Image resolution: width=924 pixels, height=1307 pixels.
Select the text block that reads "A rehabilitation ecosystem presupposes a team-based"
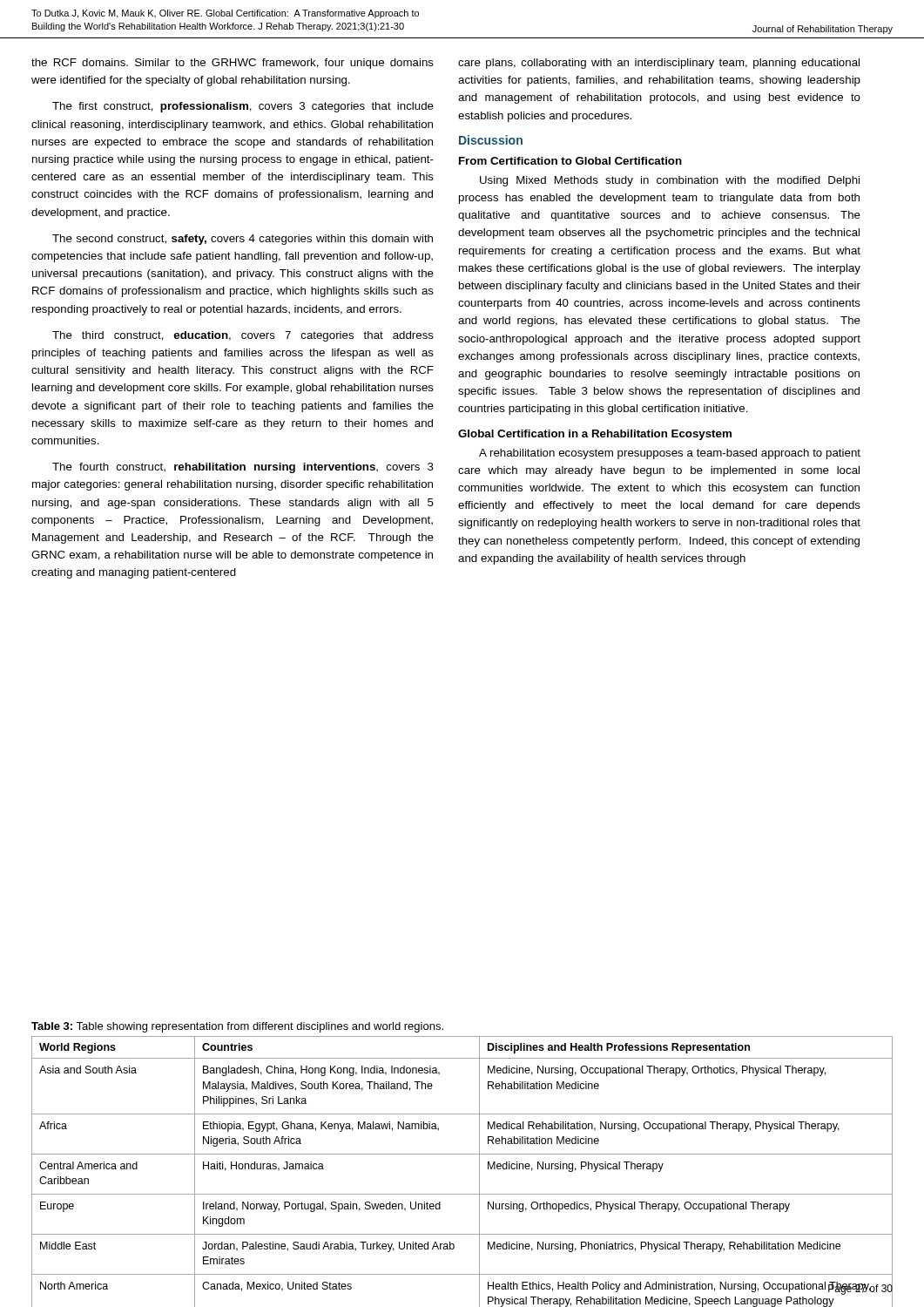(659, 505)
